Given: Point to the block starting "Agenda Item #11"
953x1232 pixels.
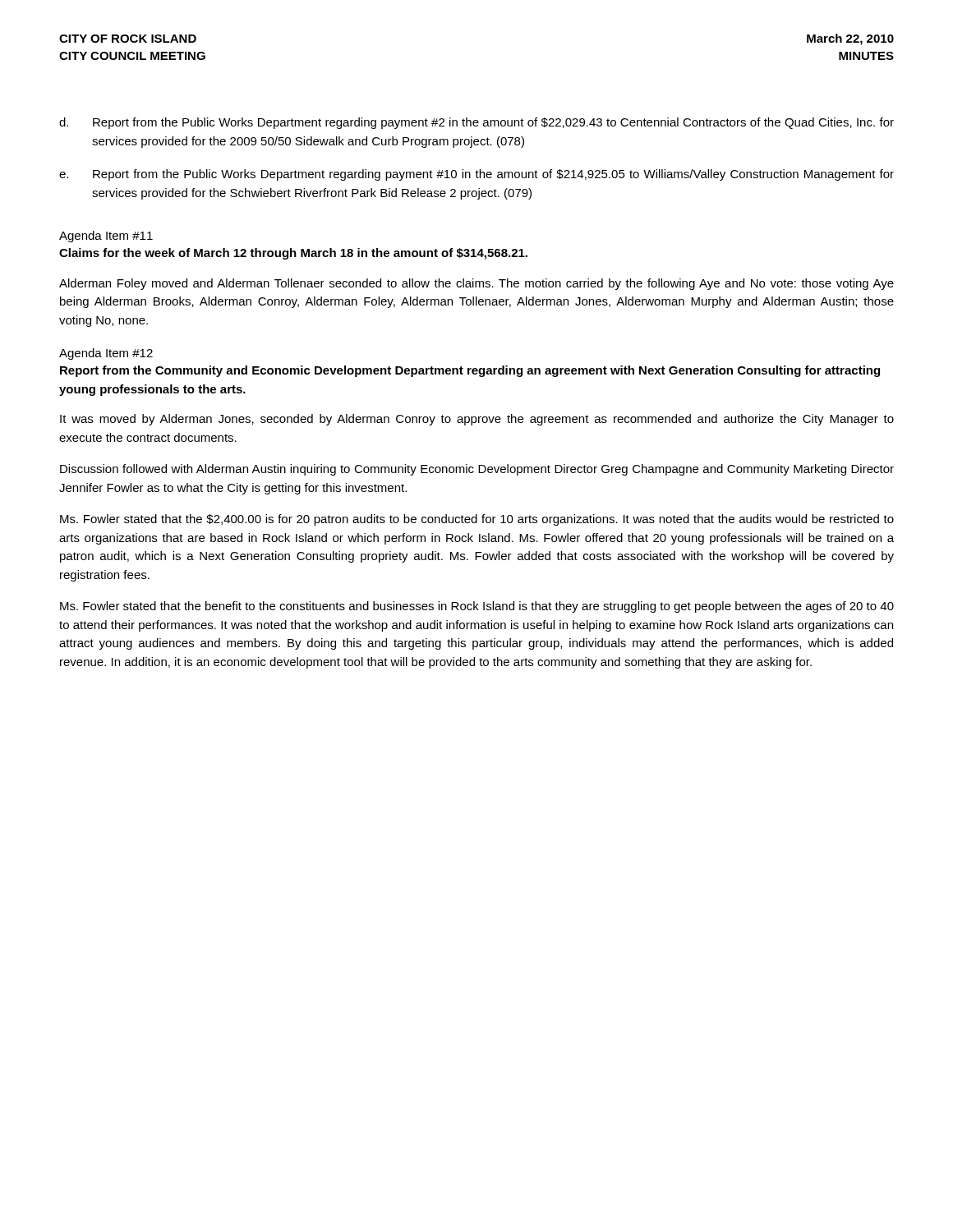Looking at the screenshot, I should point(106,235).
